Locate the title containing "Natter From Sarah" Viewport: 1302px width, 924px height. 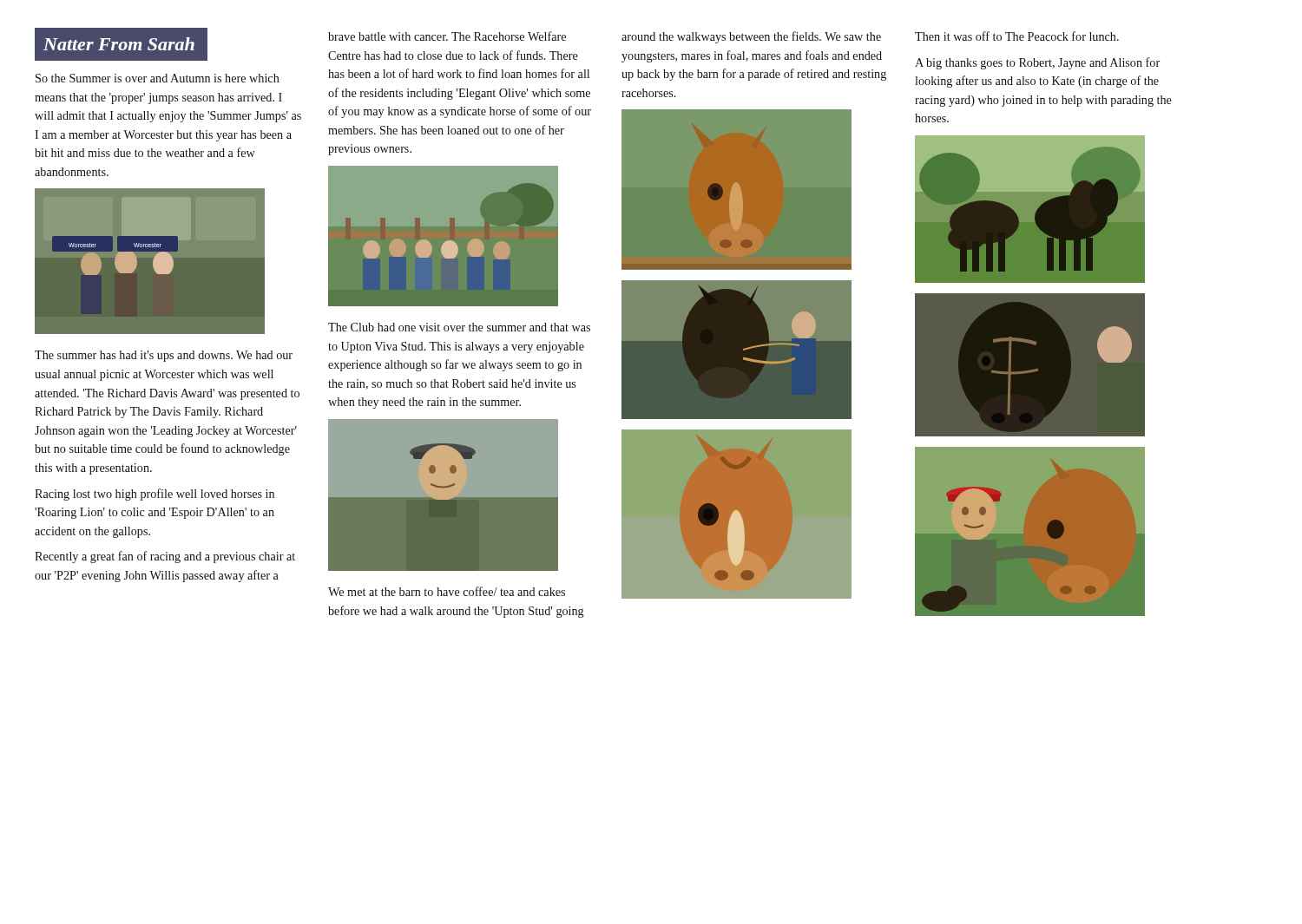tap(121, 44)
